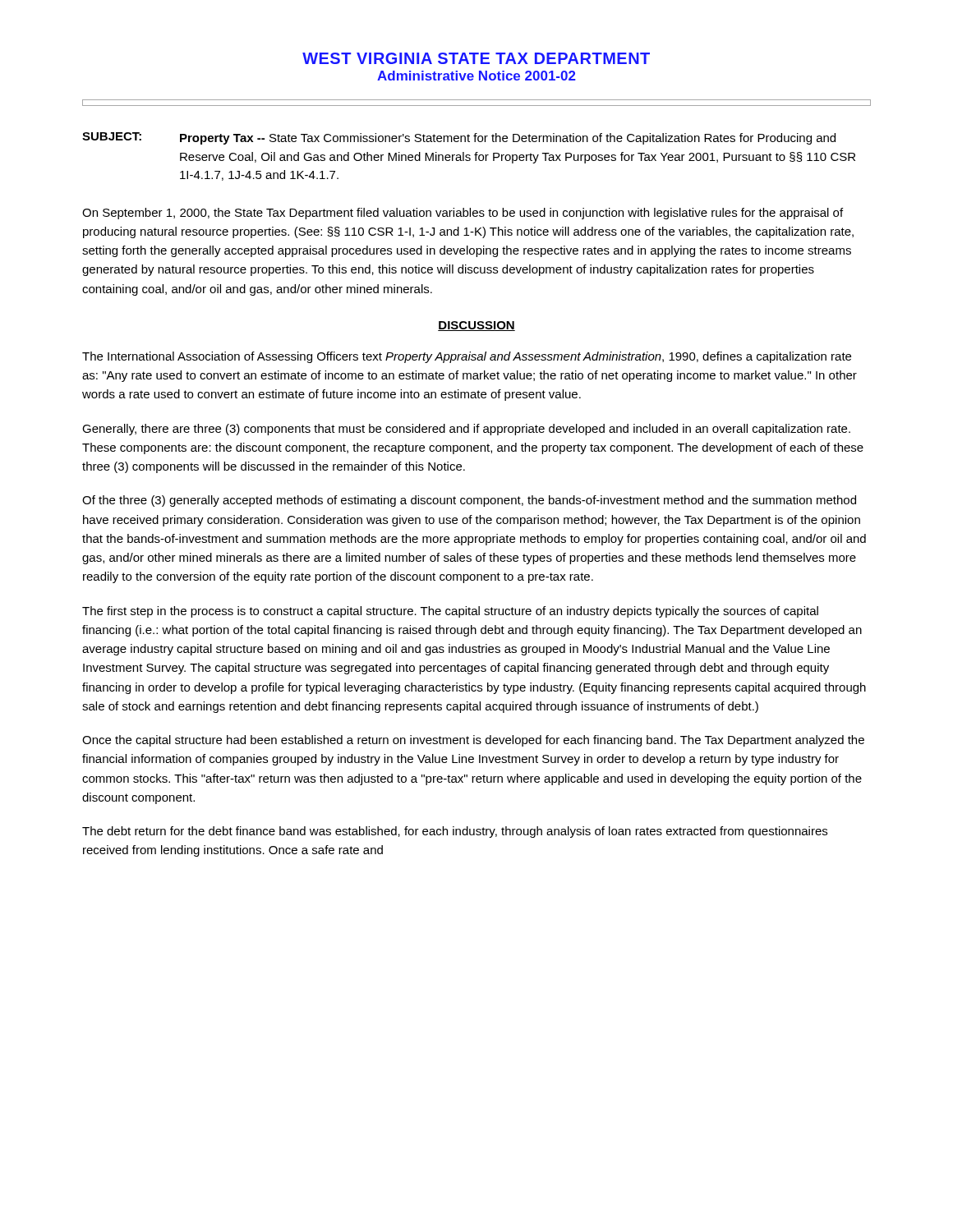953x1232 pixels.
Task: Locate the text block that reads "On September 1,"
Action: [x=468, y=250]
